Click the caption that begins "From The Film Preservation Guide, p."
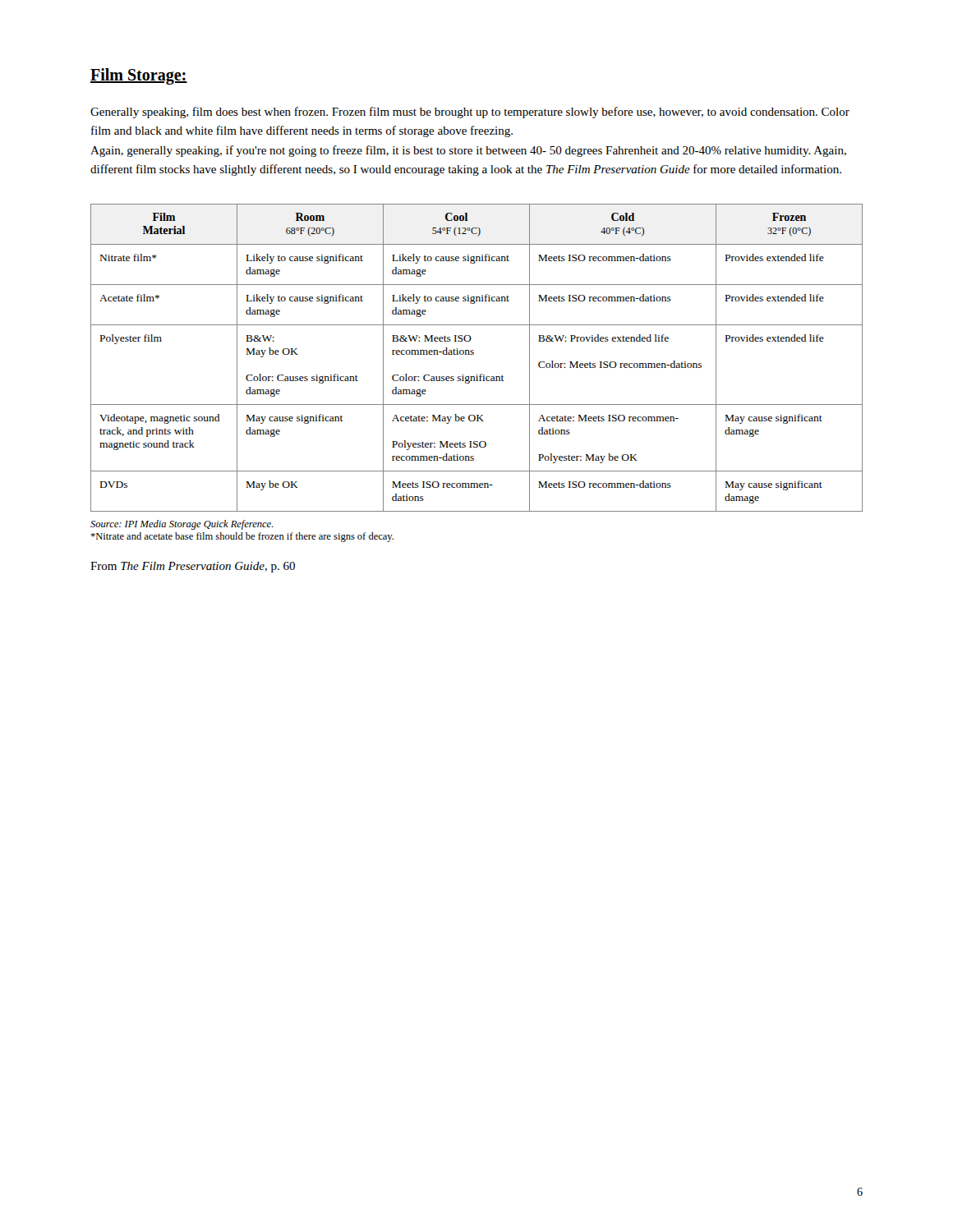 (193, 566)
